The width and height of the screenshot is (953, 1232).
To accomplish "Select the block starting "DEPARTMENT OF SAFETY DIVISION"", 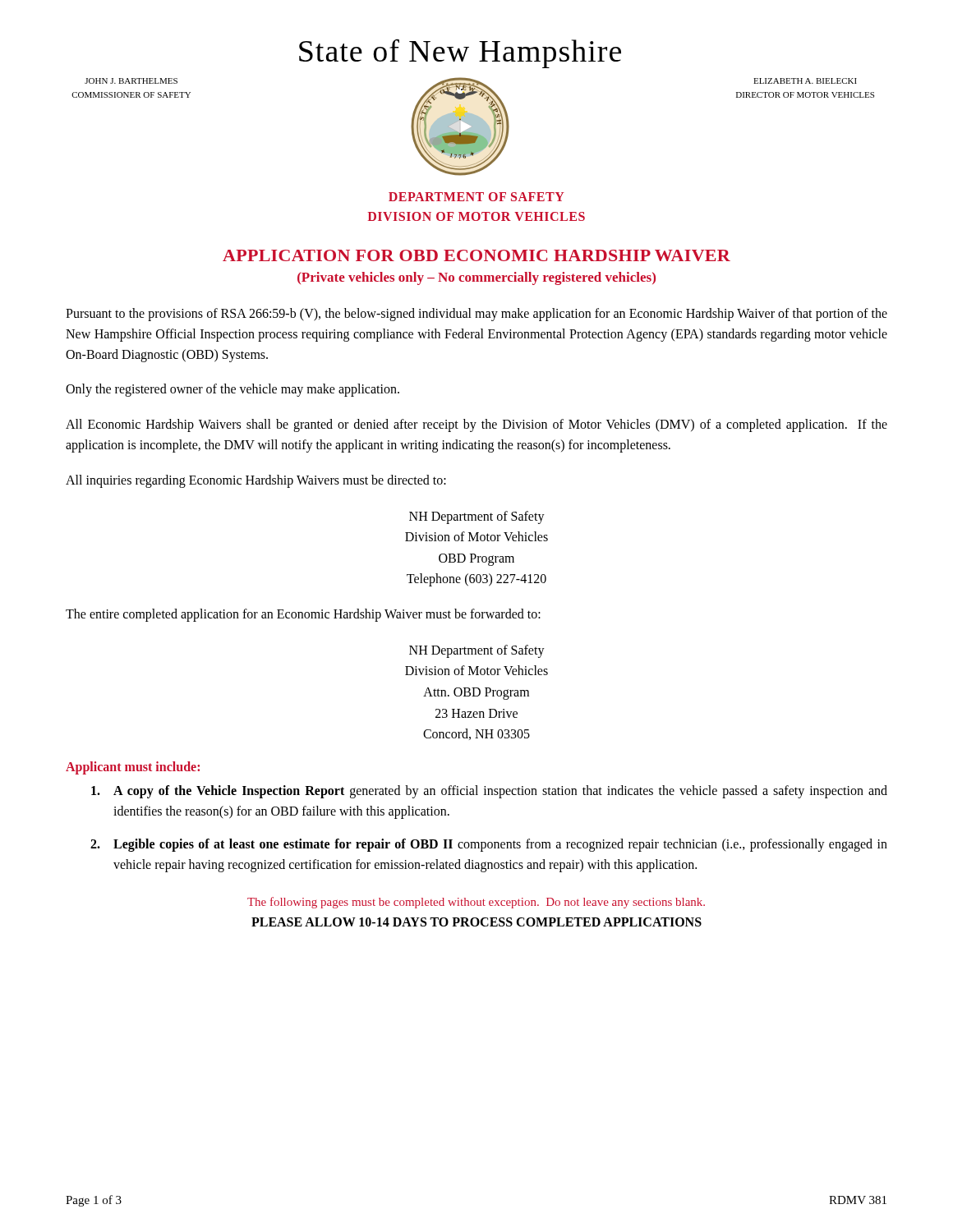I will pos(476,207).
